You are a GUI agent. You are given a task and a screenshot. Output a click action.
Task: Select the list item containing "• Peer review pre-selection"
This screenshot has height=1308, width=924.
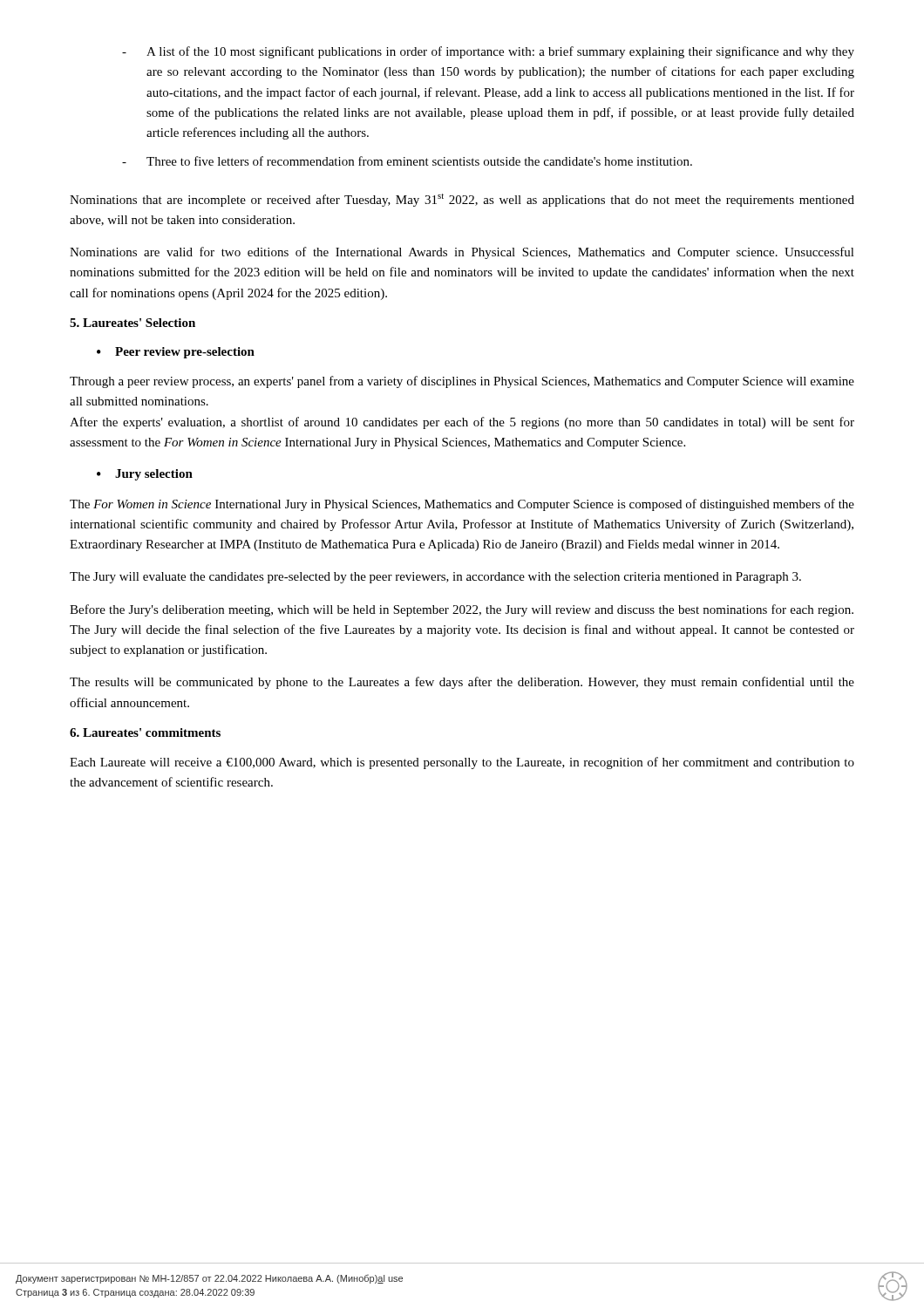[x=175, y=353]
